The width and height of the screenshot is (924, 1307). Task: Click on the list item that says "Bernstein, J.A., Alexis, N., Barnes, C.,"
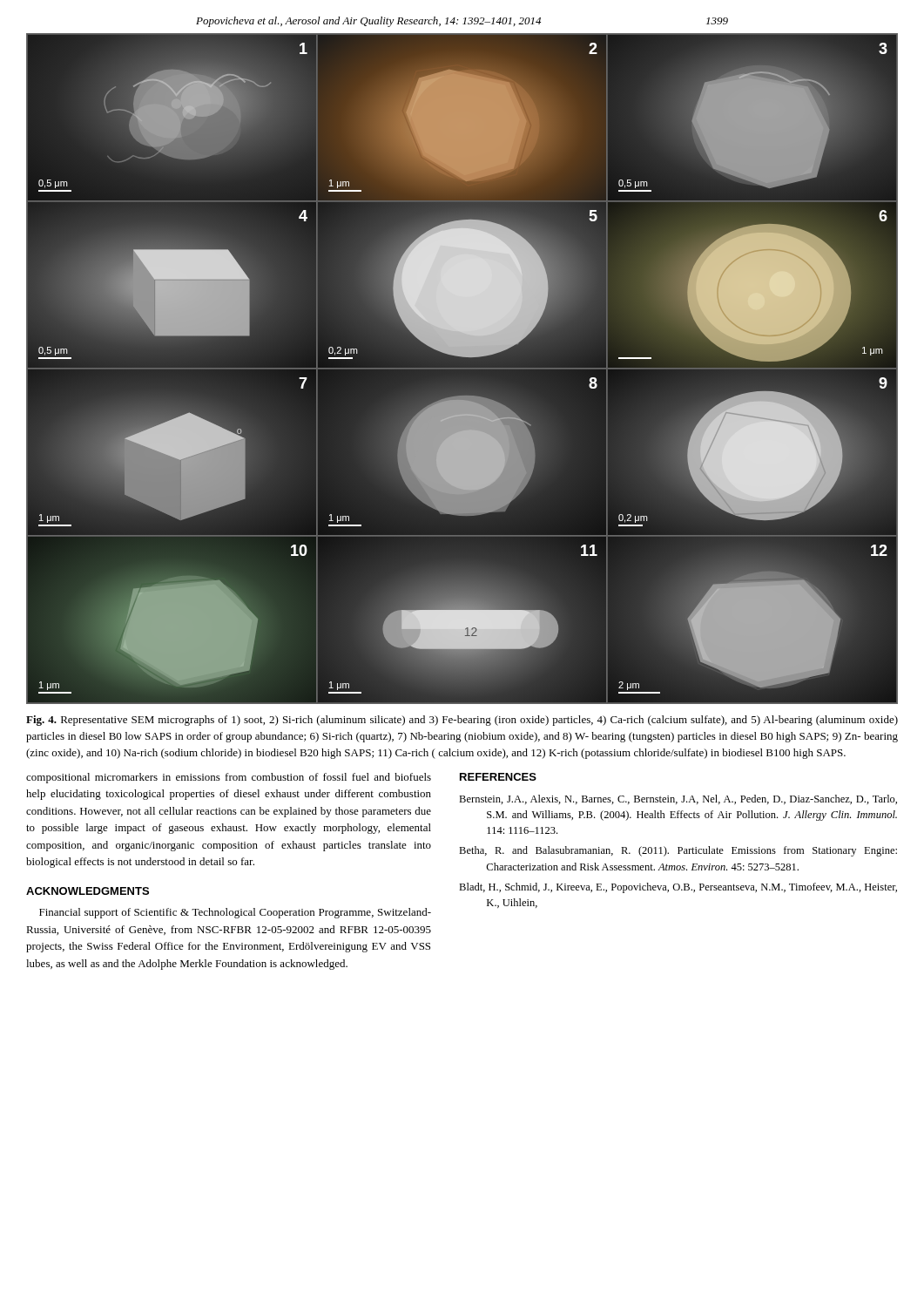(678, 815)
